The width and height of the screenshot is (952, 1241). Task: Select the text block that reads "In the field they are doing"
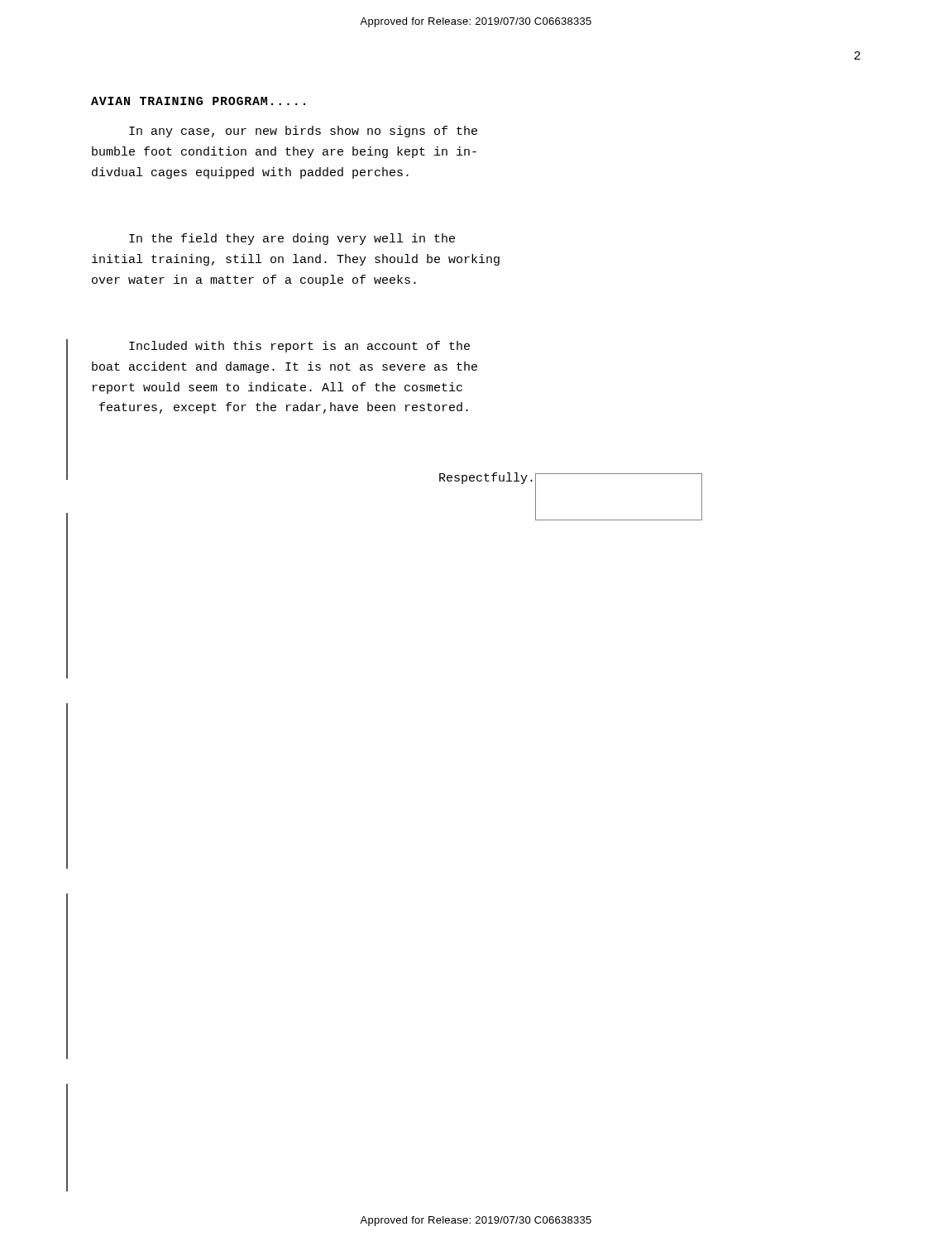click(296, 260)
